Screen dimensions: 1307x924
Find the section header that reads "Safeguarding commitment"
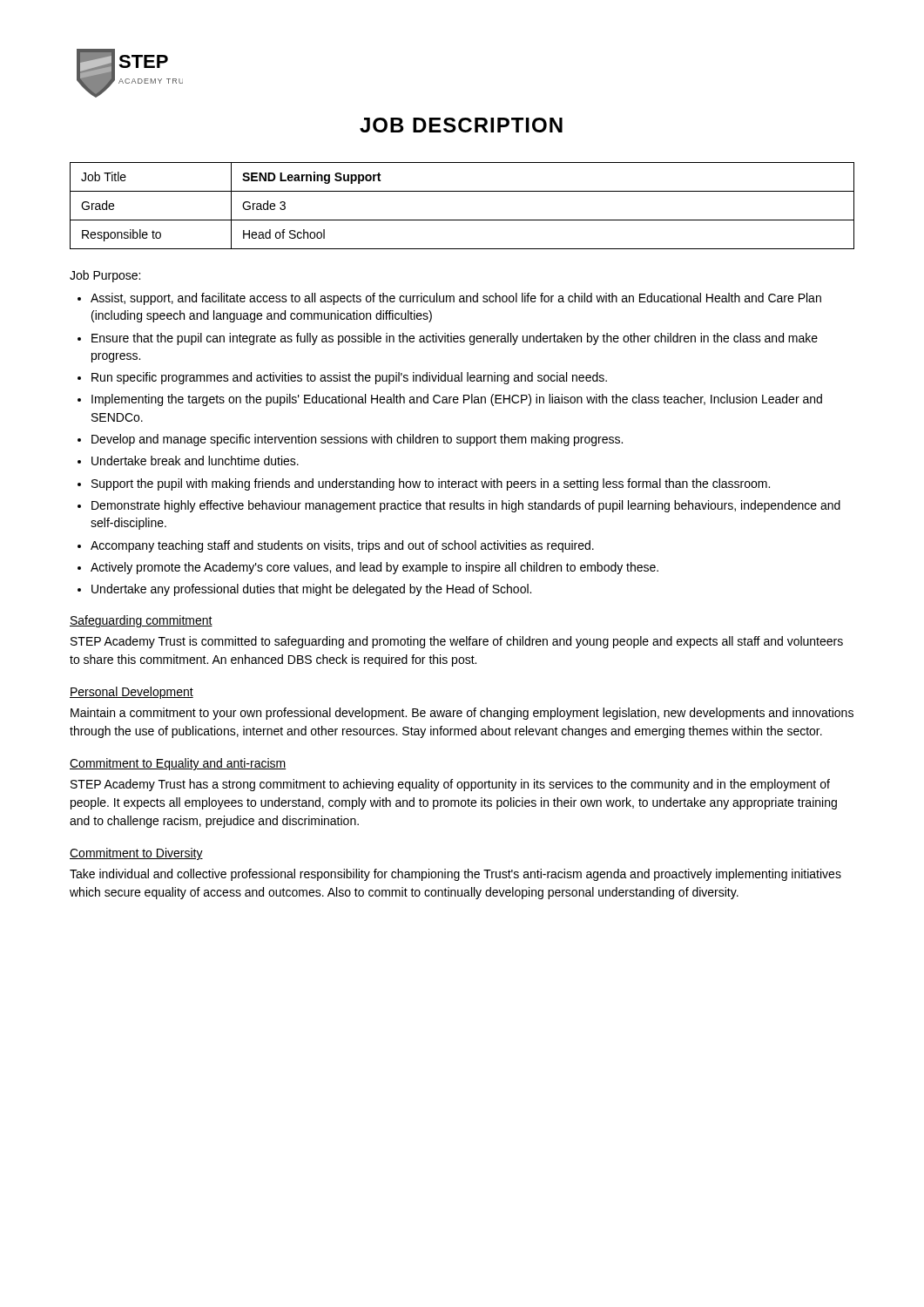click(x=141, y=621)
